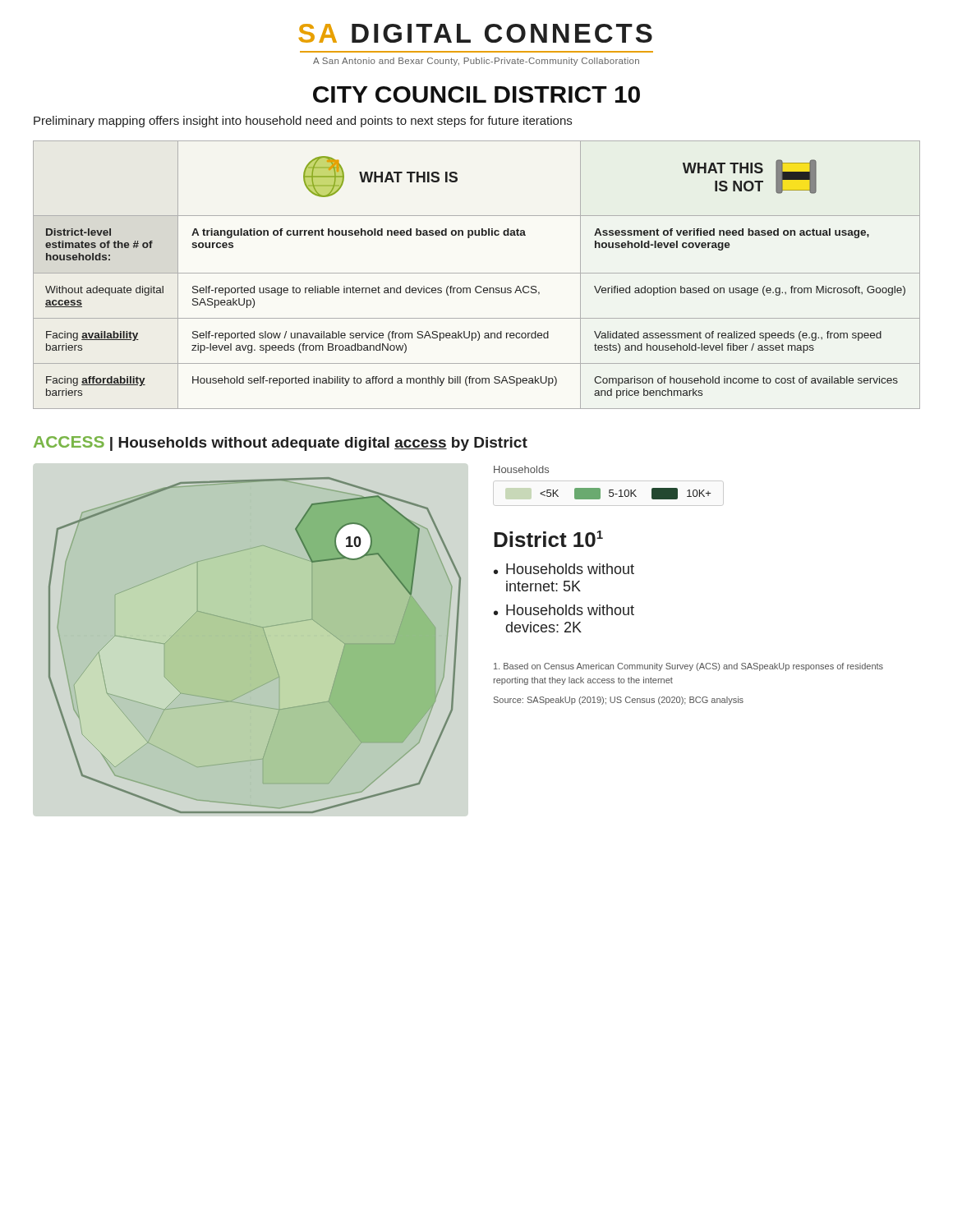Click where it says "Source: SASpeakUp (2019); US Census (2020); BCG analysis"

618,700
